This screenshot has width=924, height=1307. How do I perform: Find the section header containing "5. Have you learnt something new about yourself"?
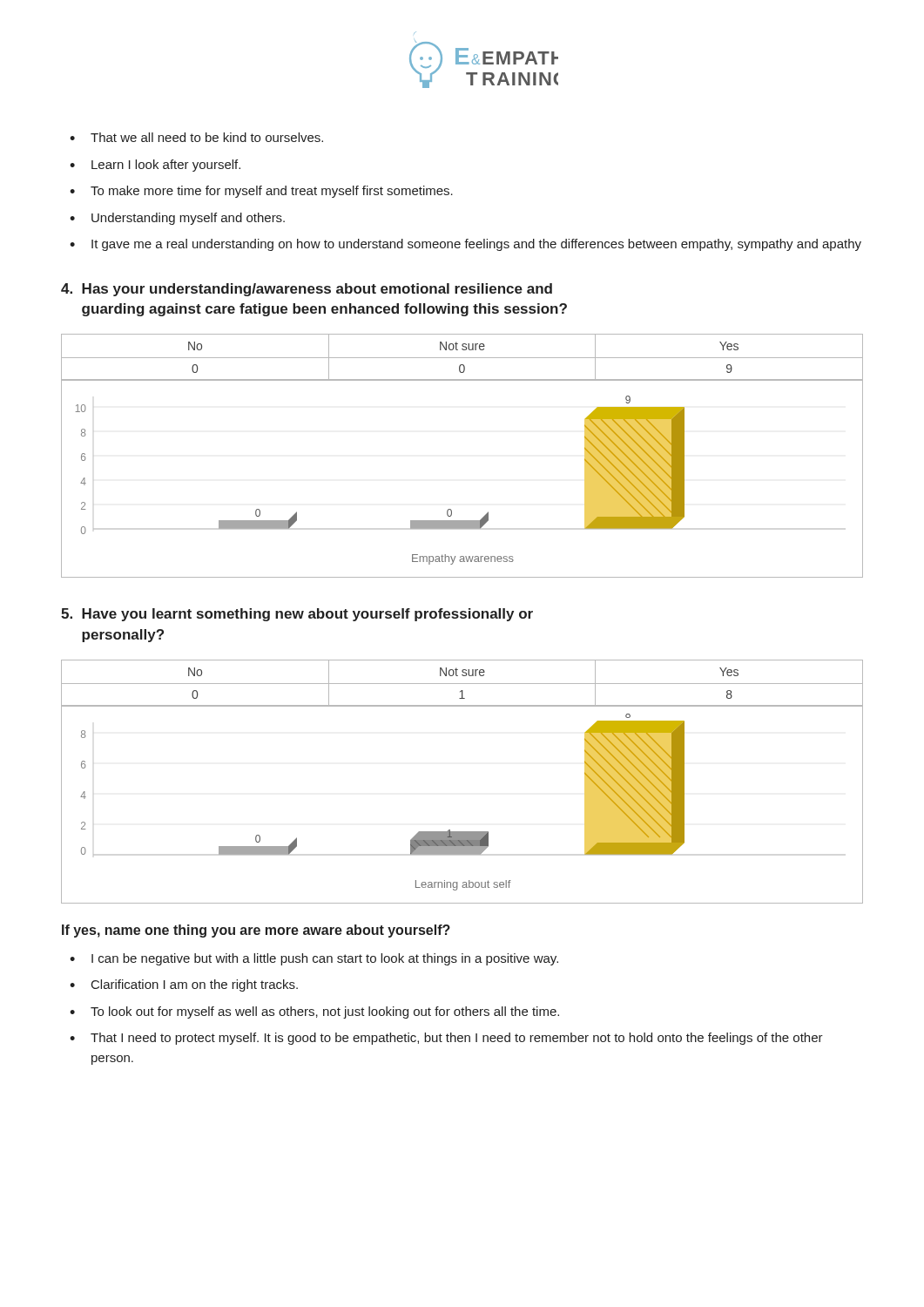297,624
